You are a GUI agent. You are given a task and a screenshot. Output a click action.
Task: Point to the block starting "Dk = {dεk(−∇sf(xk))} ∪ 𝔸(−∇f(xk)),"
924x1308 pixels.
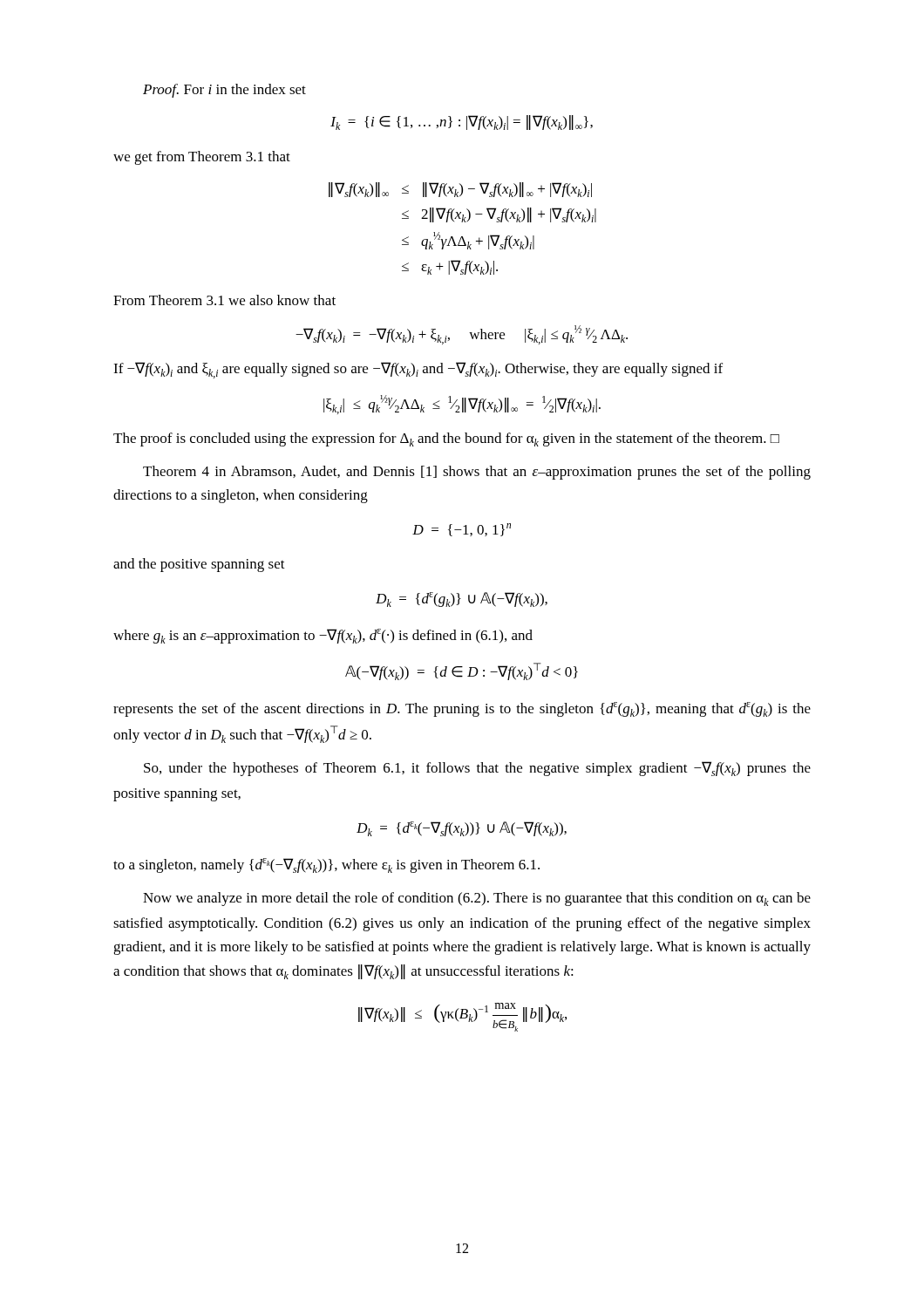pos(462,828)
